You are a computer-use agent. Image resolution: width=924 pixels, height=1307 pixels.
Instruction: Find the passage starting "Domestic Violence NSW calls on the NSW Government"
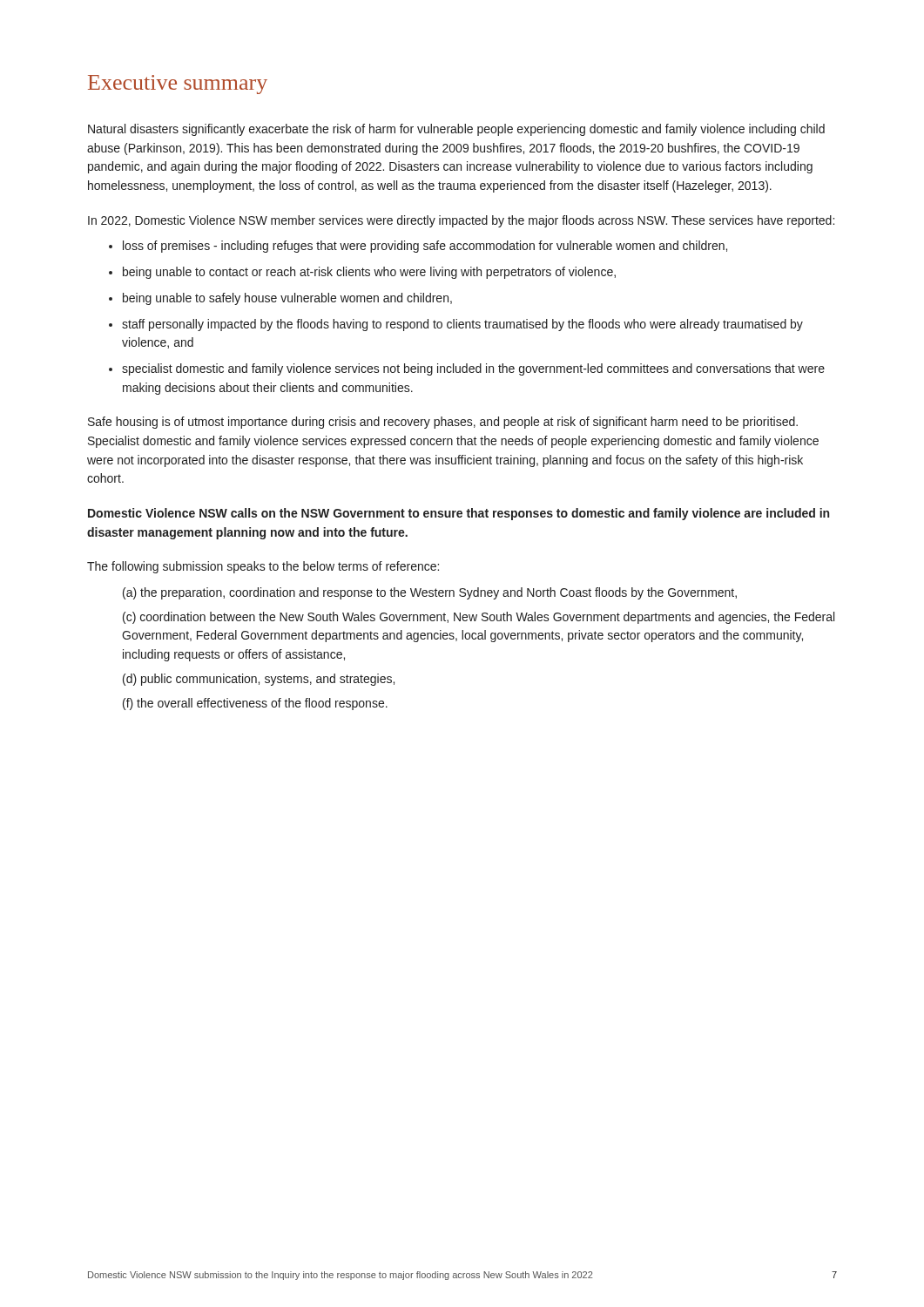coord(462,523)
